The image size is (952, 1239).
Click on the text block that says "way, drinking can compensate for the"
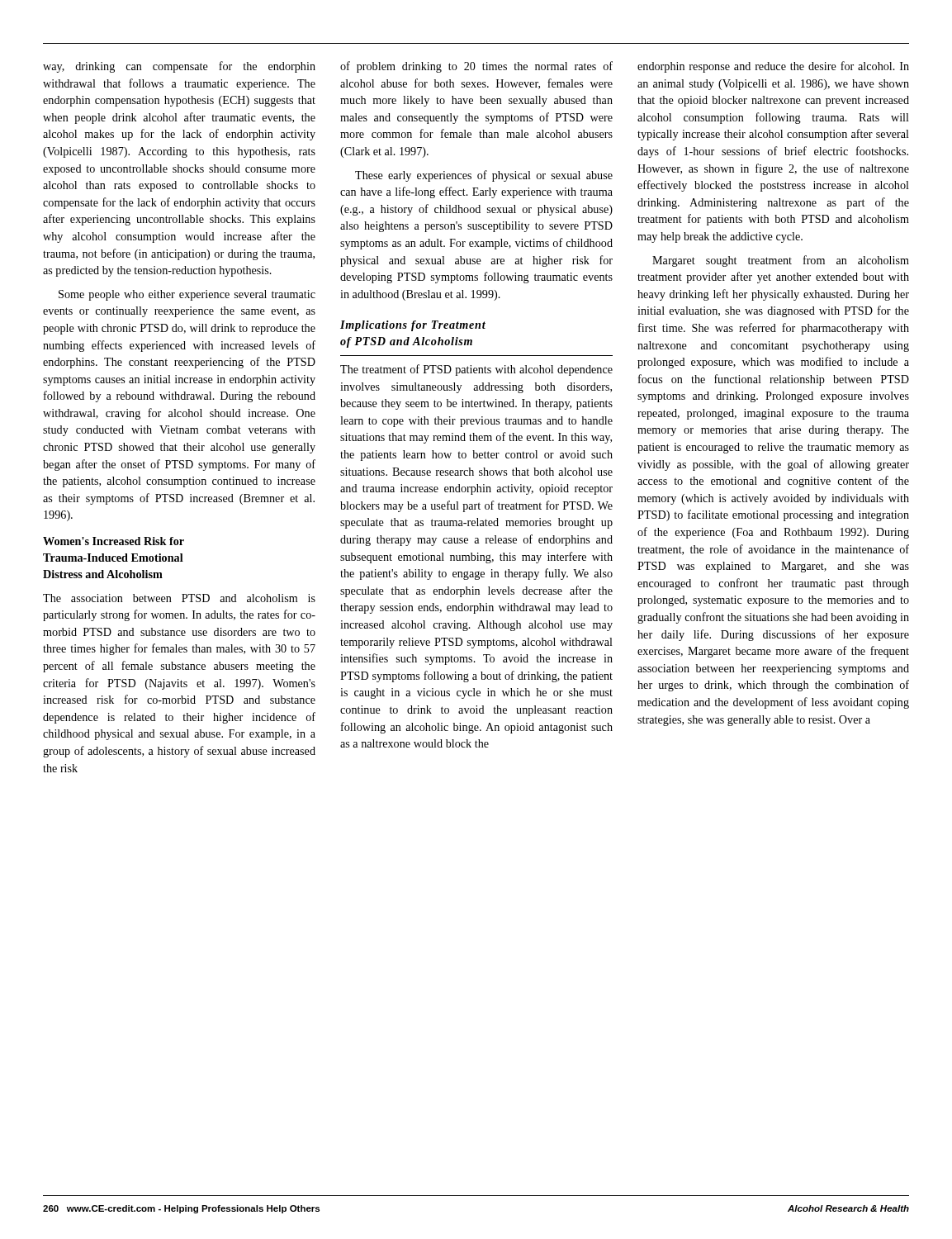pos(179,168)
